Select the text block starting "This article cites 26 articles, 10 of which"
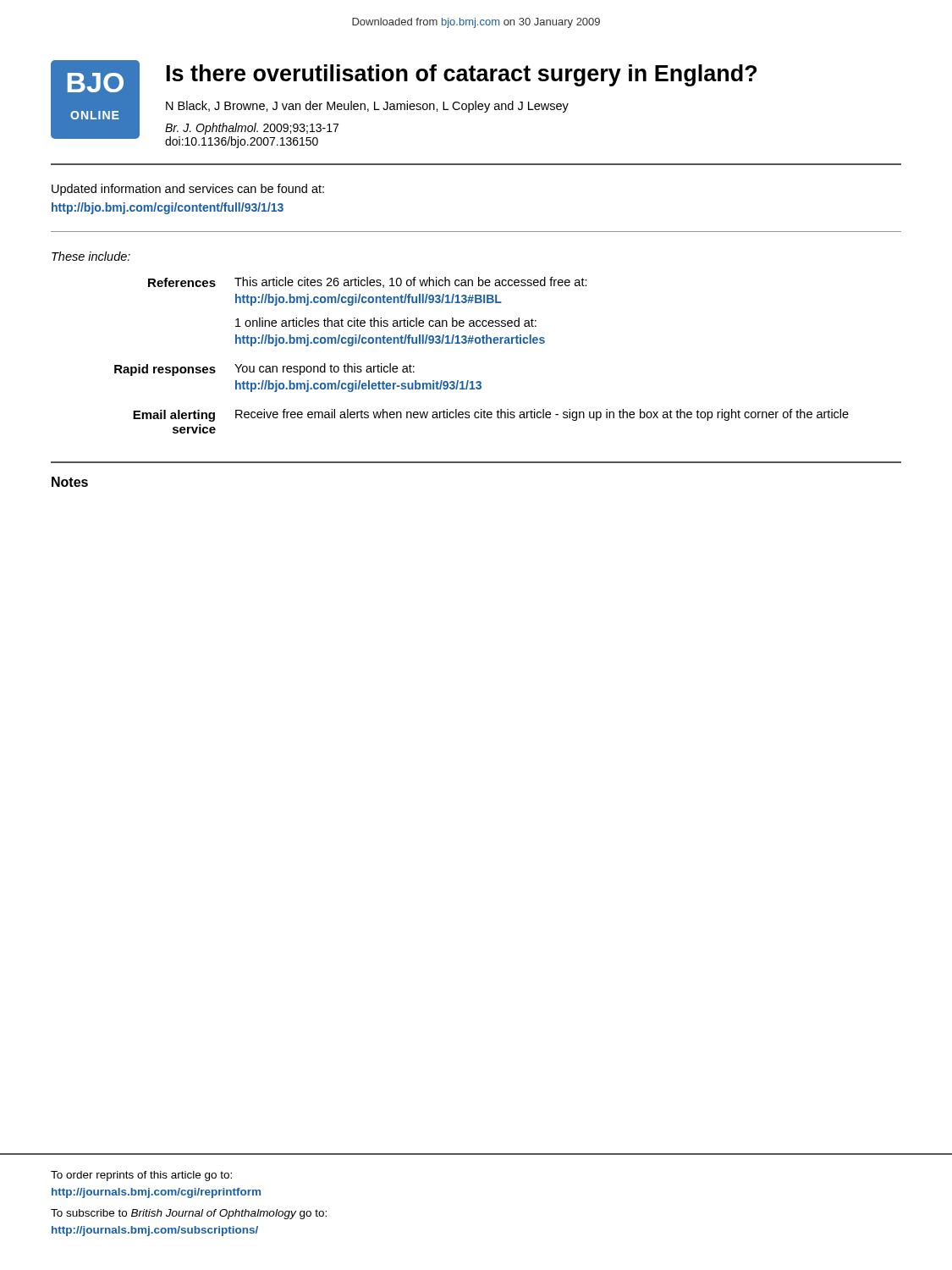 (411, 282)
